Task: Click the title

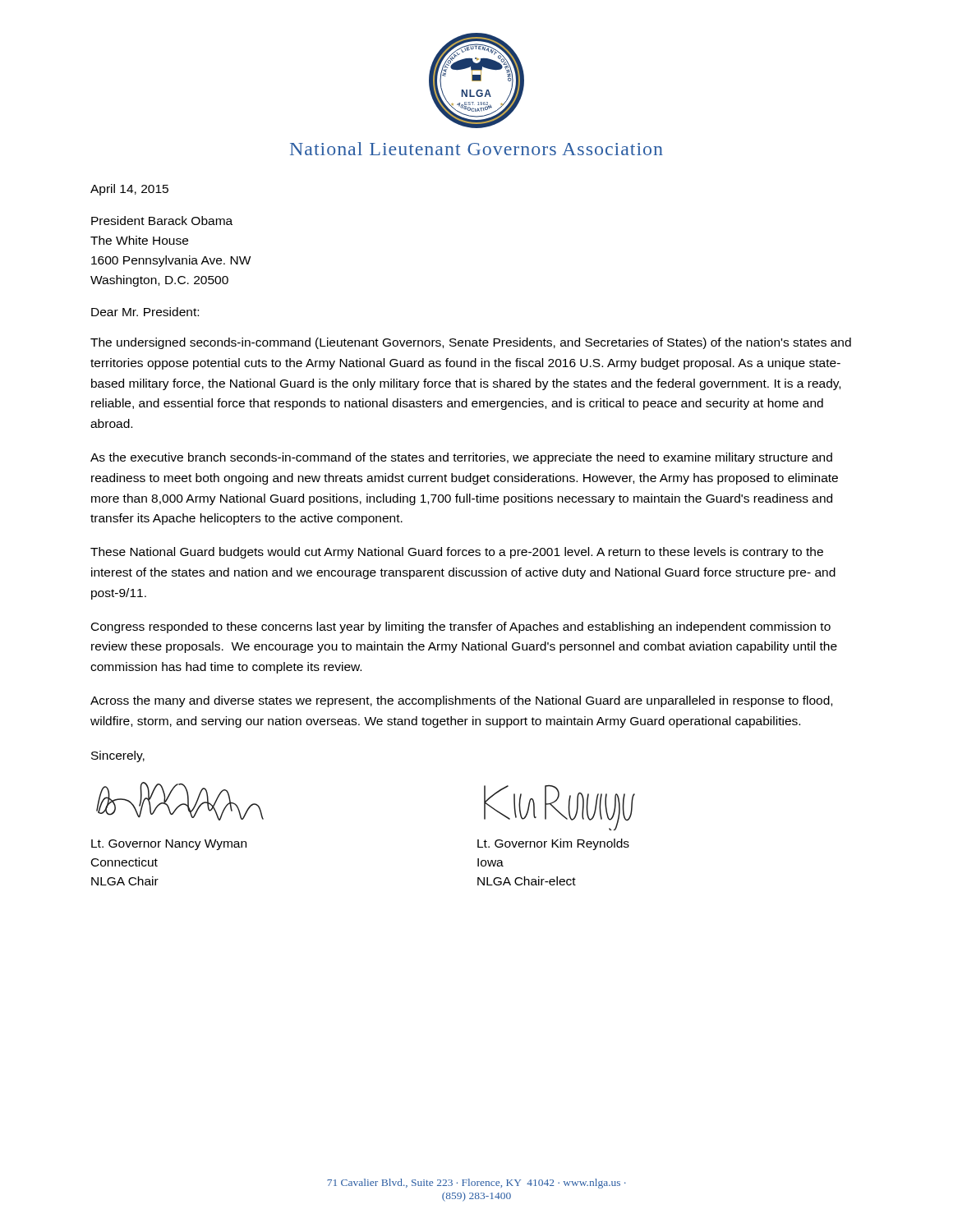Action: click(476, 149)
